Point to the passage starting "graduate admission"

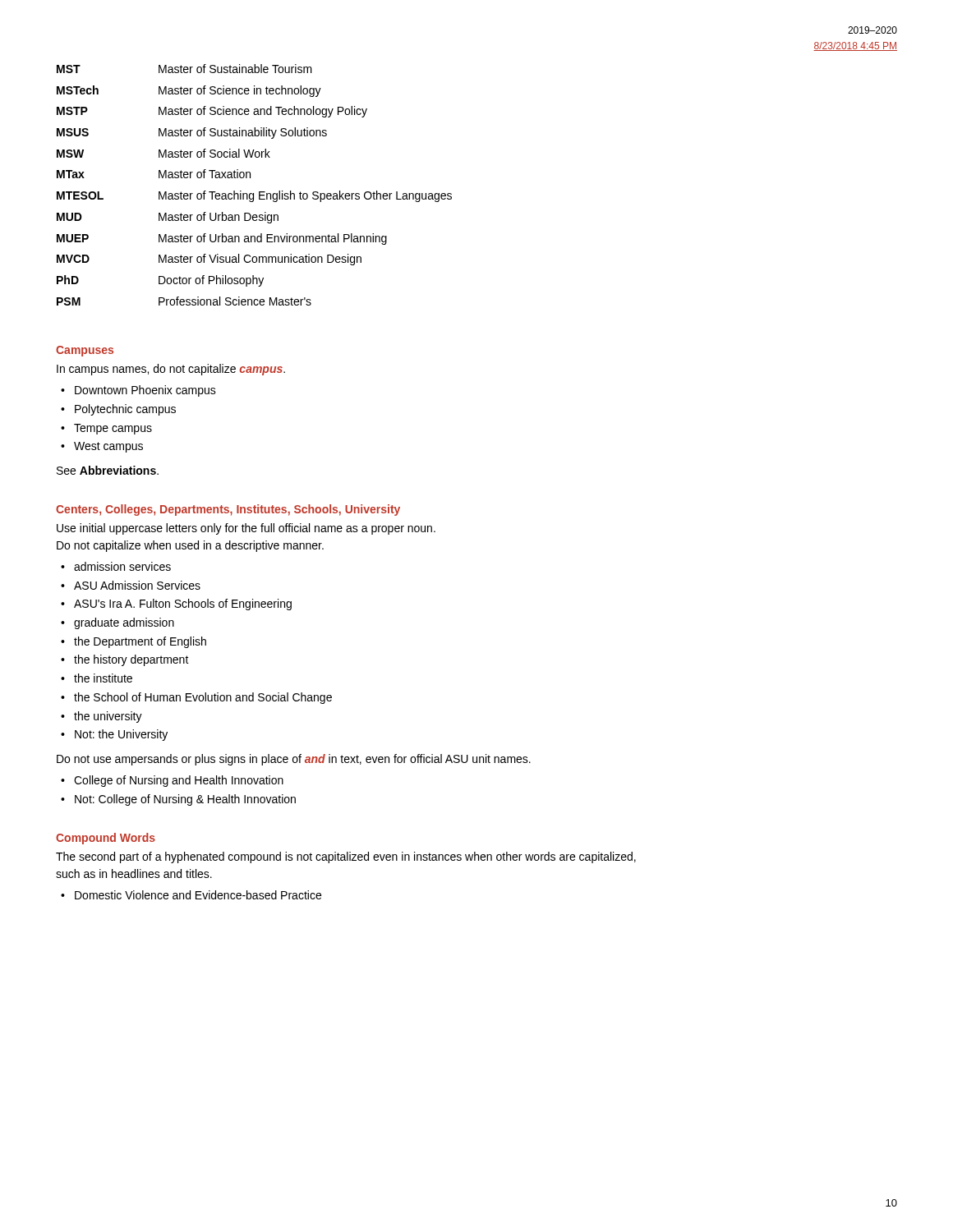pos(124,623)
